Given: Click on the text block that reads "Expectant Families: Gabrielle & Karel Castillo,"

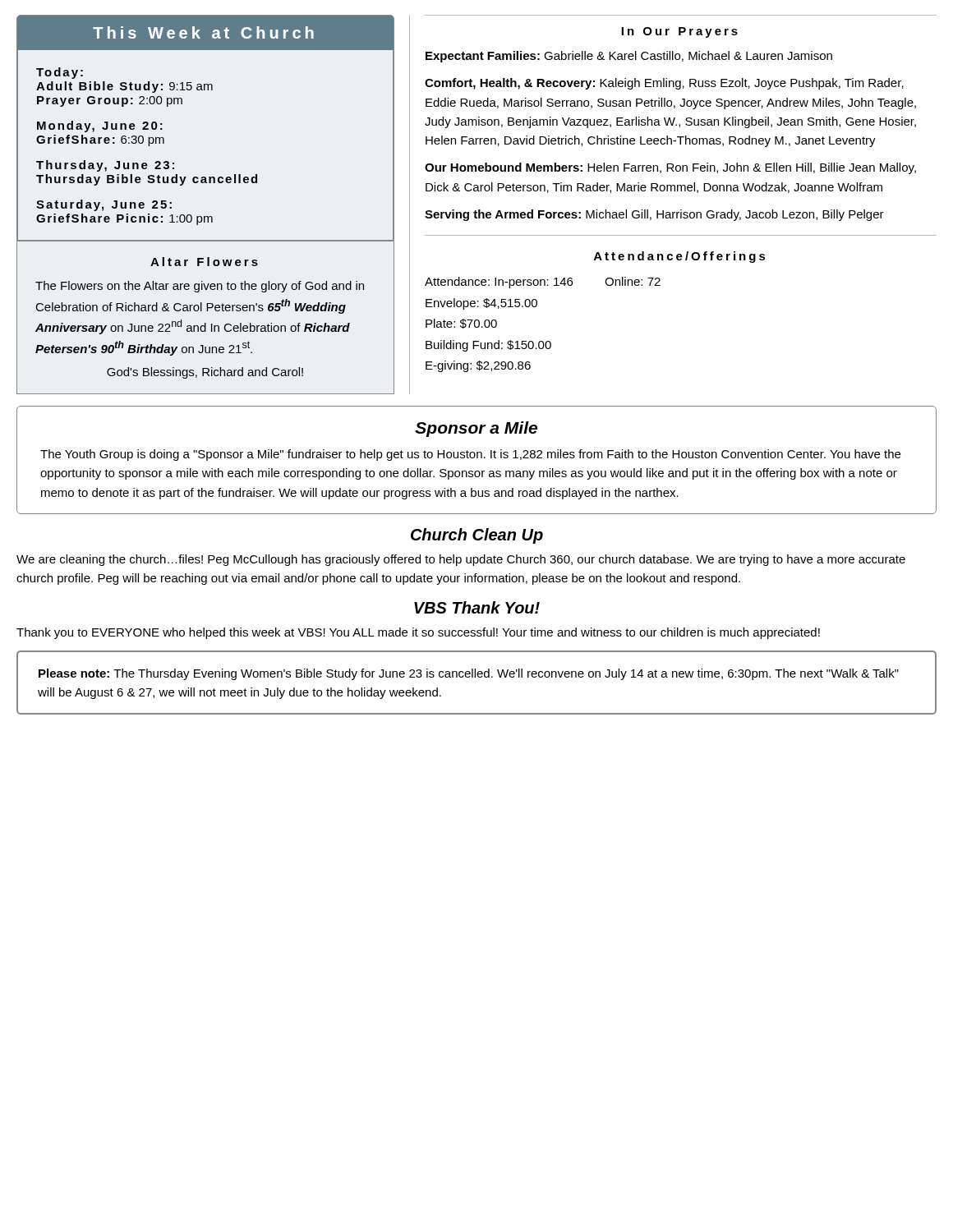Looking at the screenshot, I should point(629,55).
